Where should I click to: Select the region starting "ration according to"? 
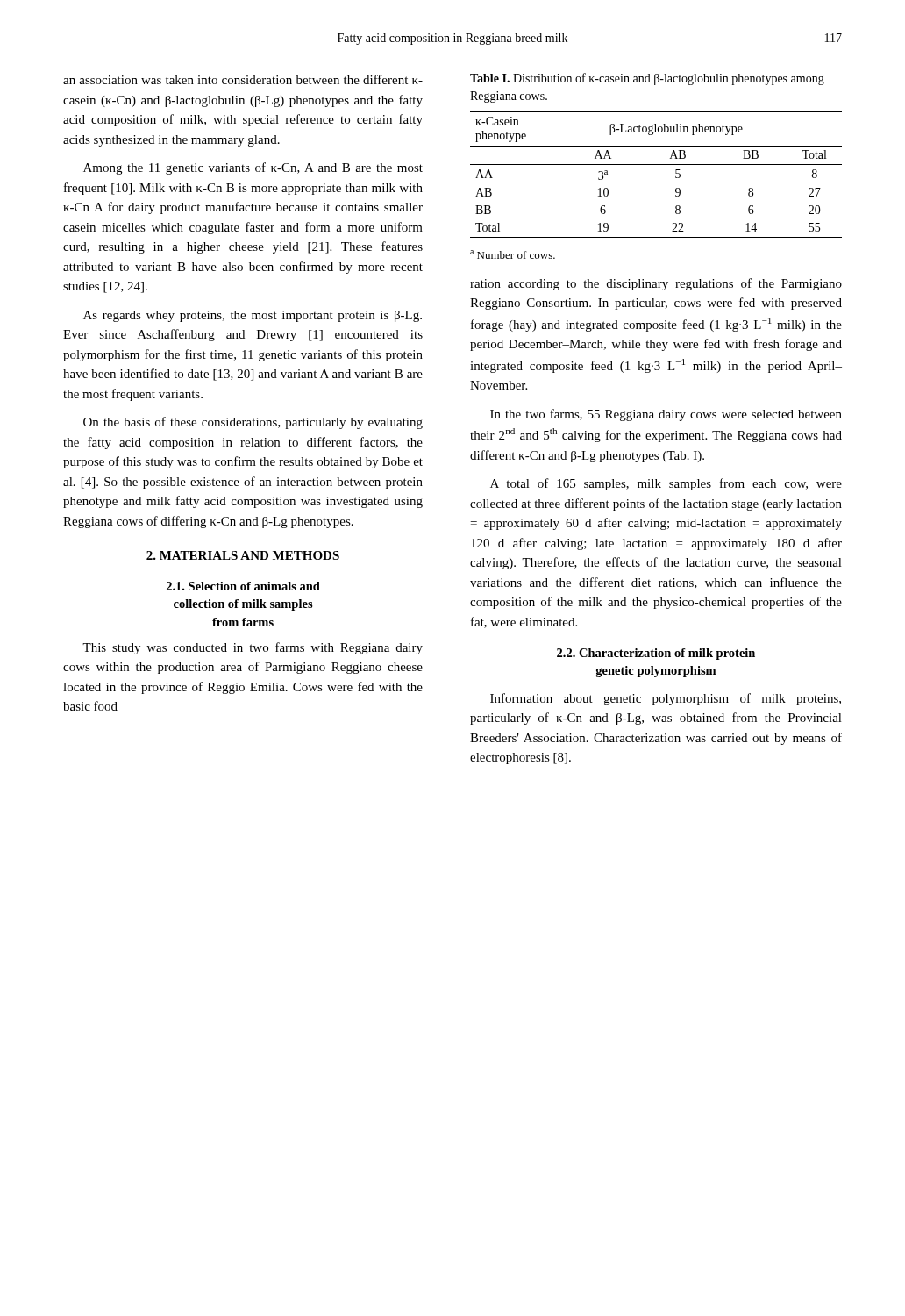(656, 453)
